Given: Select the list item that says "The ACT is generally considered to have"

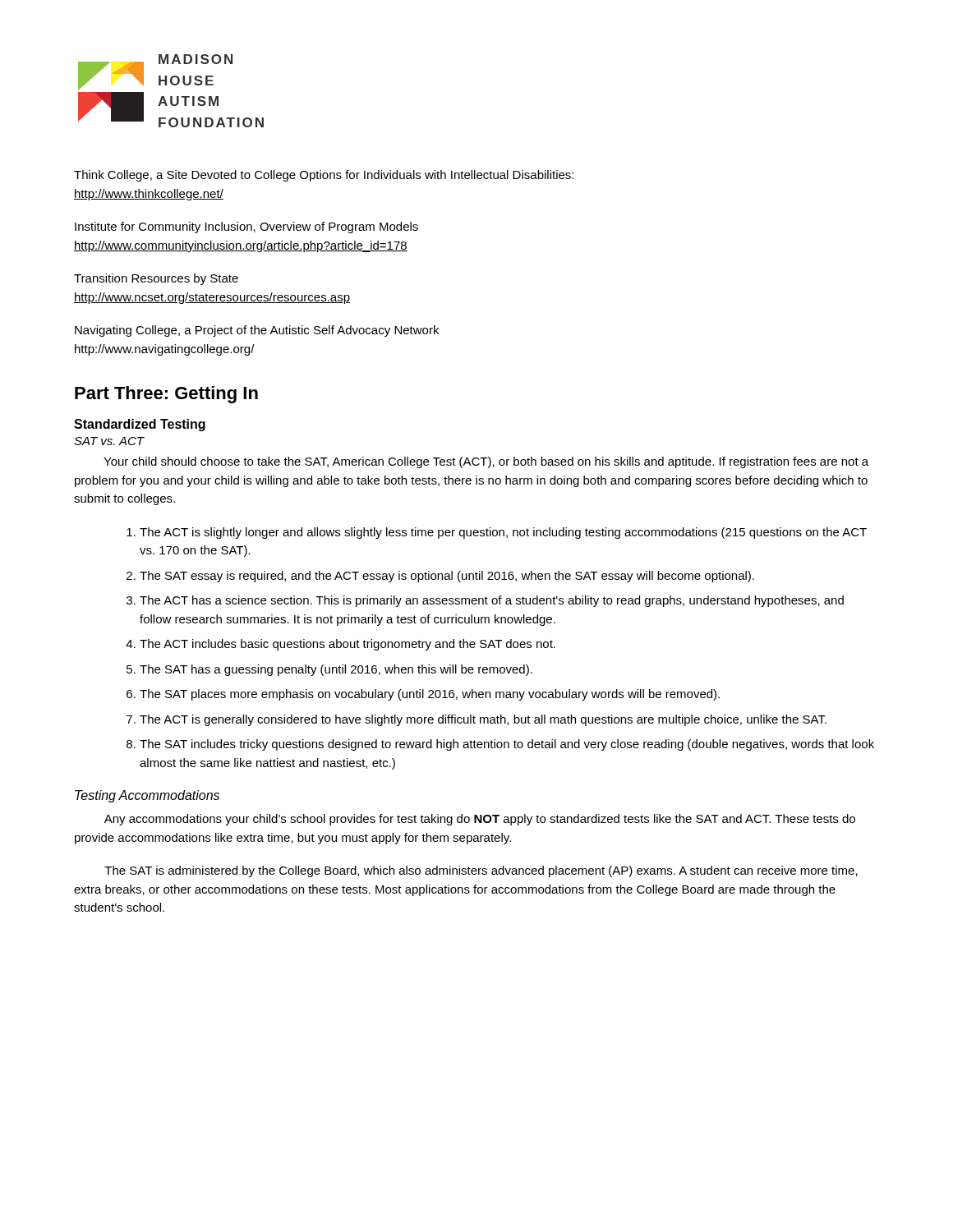Looking at the screenshot, I should (x=484, y=719).
